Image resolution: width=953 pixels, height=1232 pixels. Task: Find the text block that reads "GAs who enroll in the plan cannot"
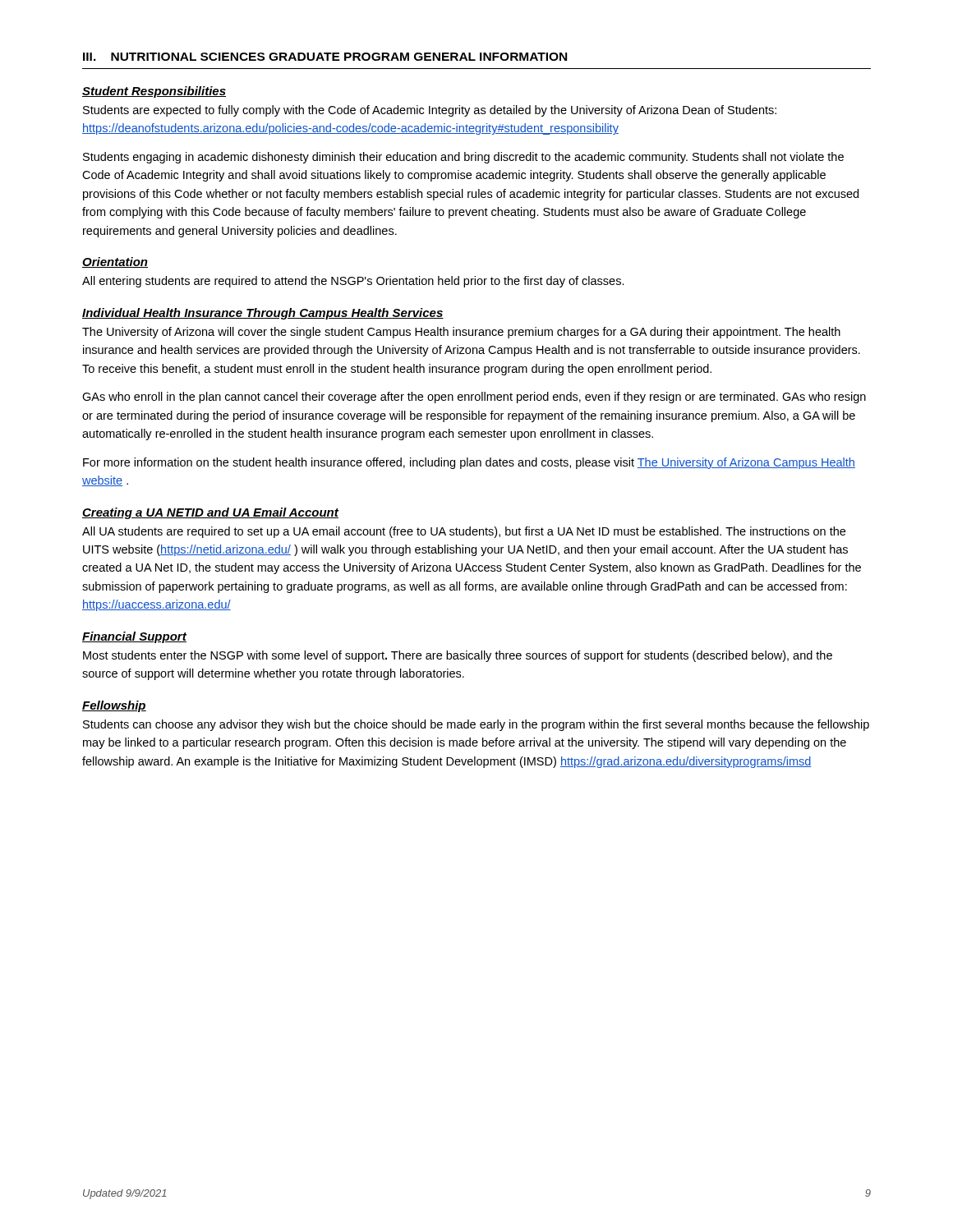click(x=474, y=415)
